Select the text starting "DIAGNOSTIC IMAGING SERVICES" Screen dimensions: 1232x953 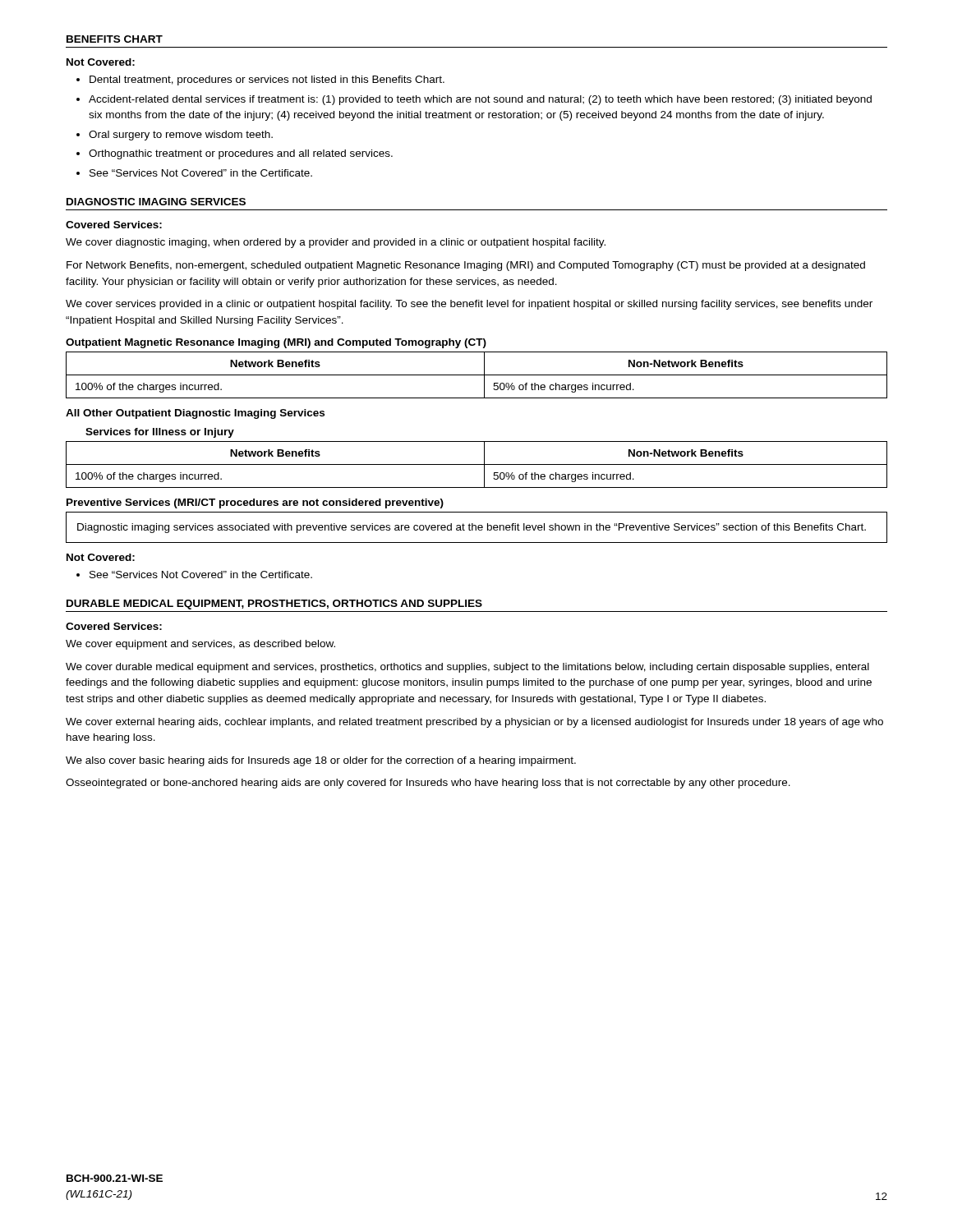[x=156, y=202]
